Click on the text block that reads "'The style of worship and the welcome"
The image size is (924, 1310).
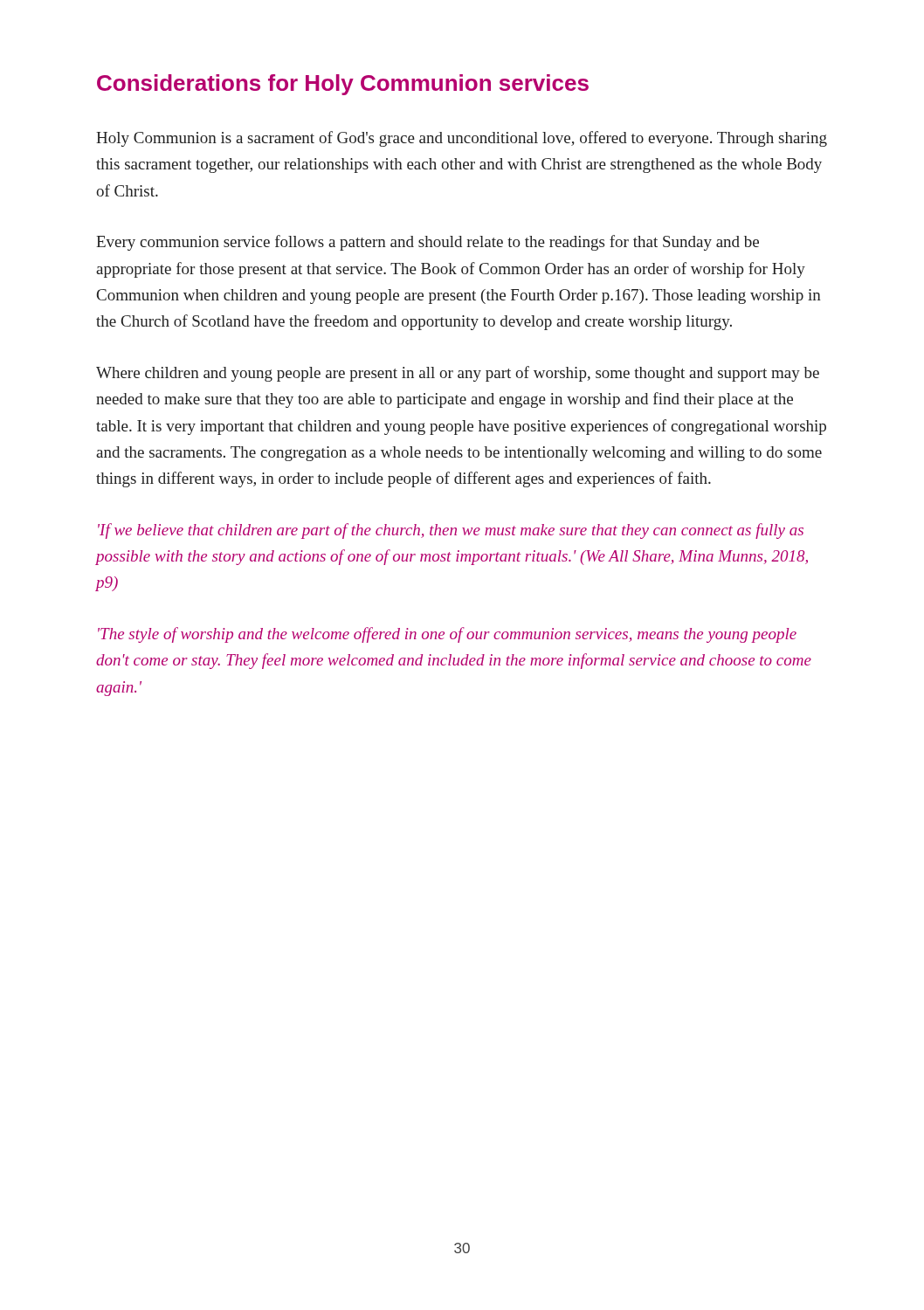[x=454, y=660]
